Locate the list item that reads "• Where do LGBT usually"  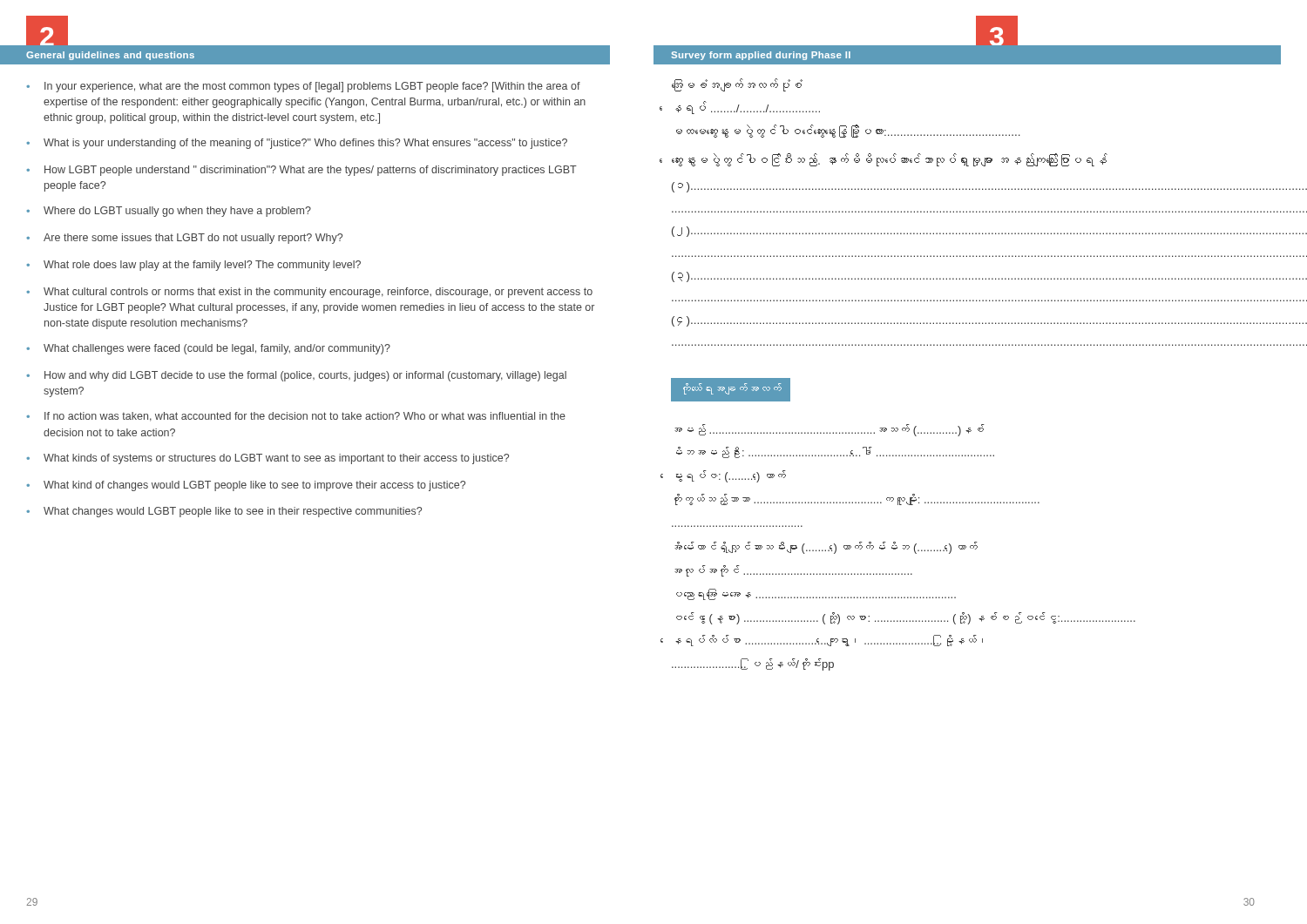[169, 212]
